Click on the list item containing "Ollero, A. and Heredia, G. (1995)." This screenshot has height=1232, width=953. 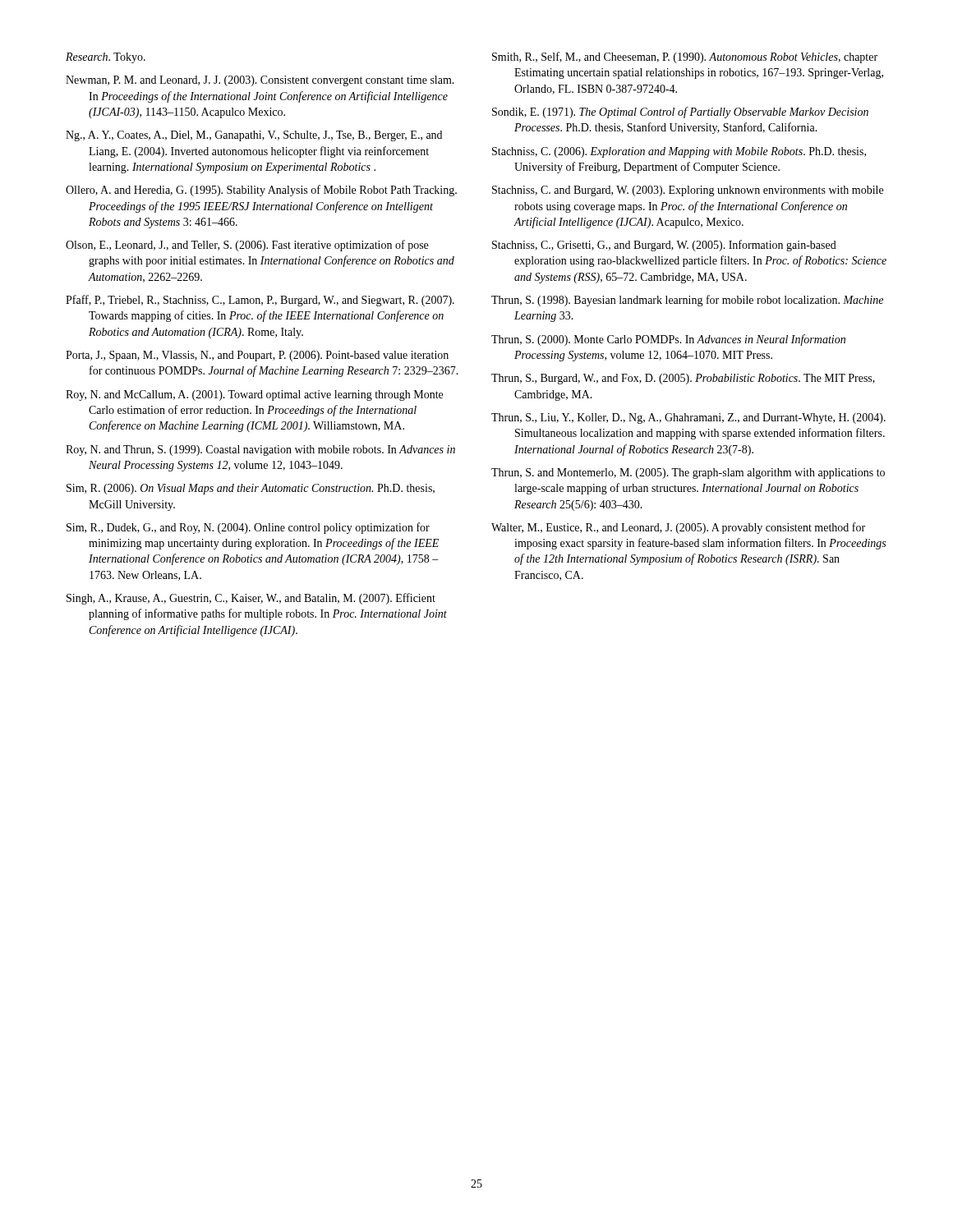click(x=262, y=206)
